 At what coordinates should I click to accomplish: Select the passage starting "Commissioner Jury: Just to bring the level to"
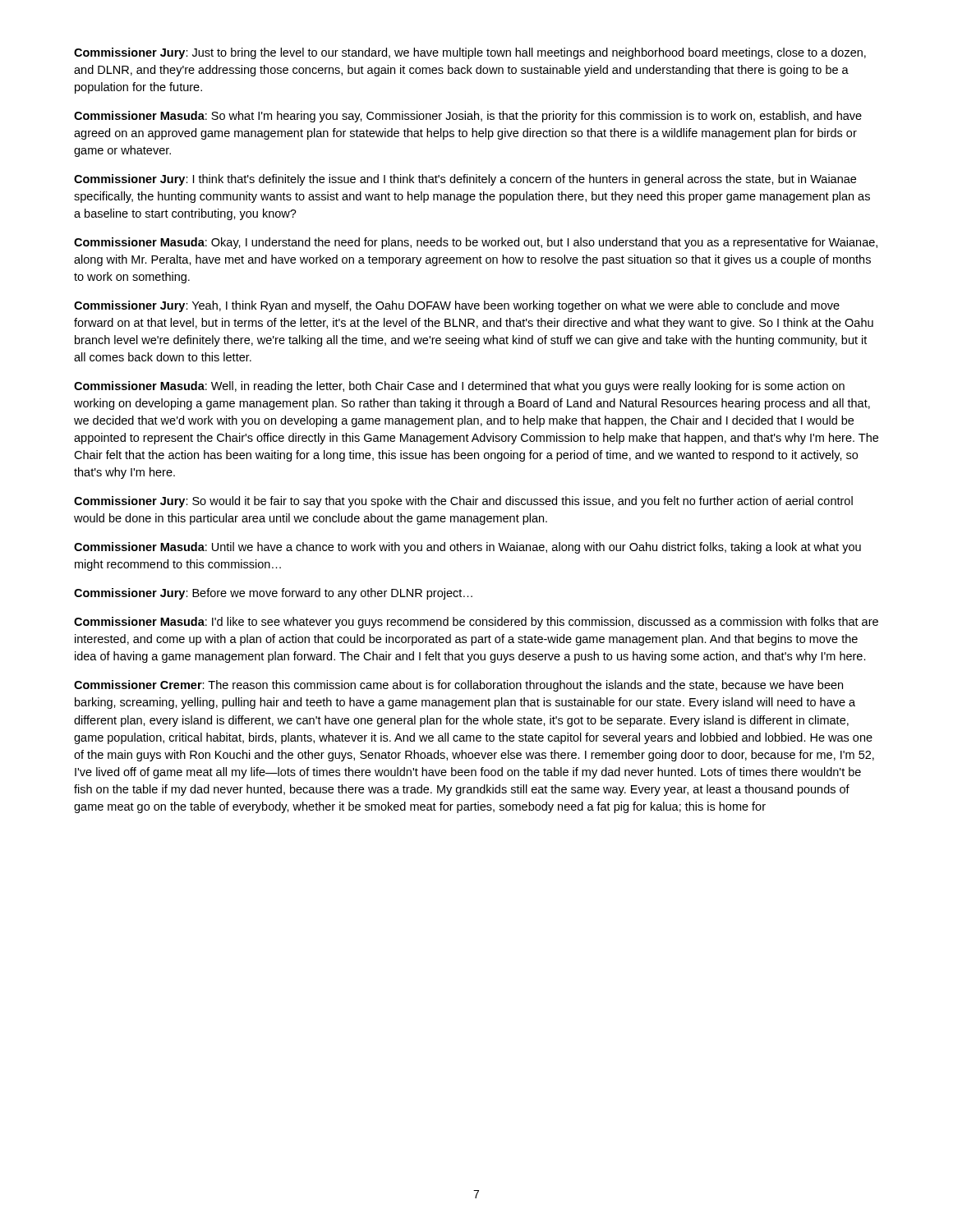470,70
